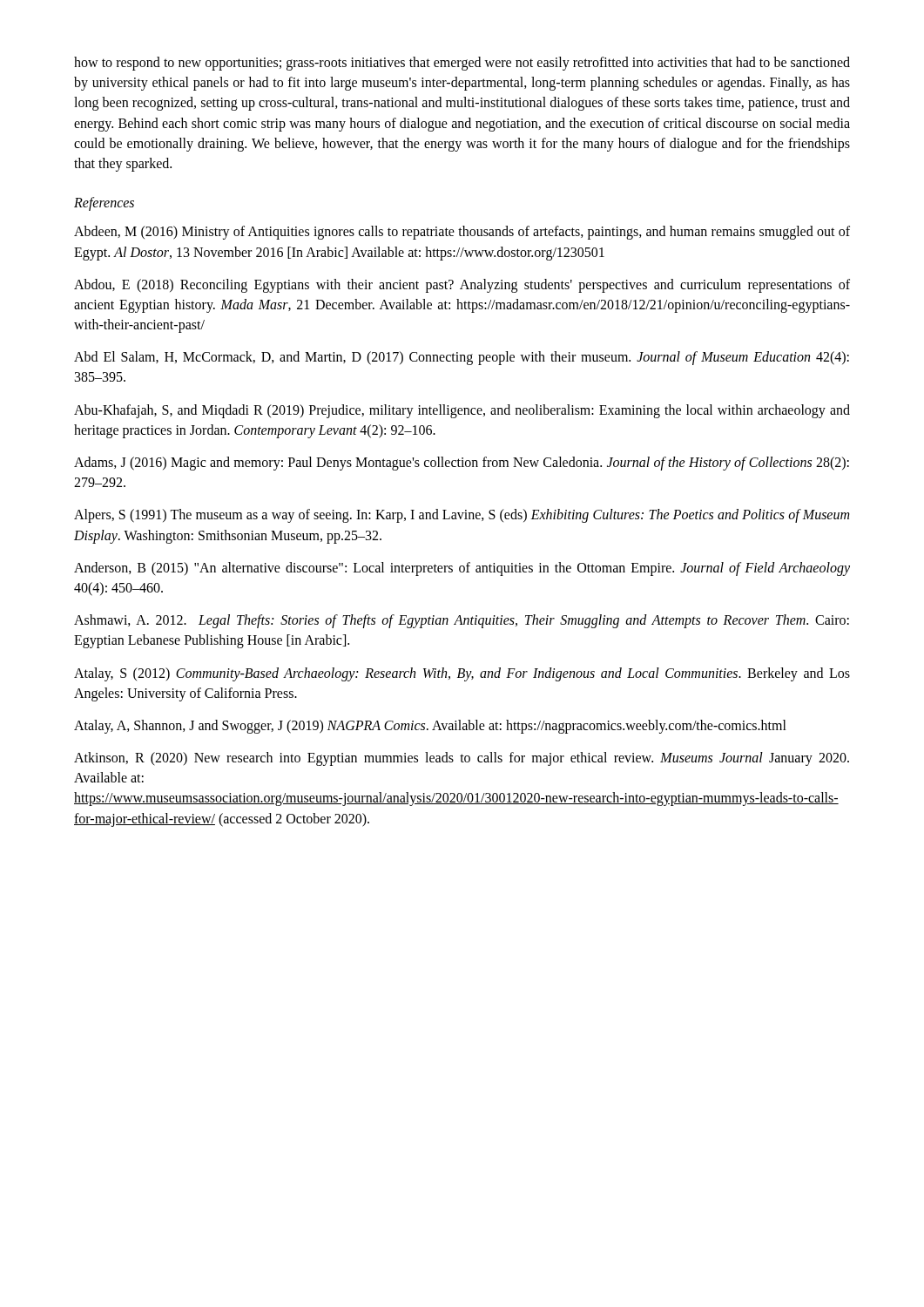Point to the text block starting "Atkinson, R (2020) New research into Egyptian mummies"
The image size is (924, 1307).
point(462,788)
